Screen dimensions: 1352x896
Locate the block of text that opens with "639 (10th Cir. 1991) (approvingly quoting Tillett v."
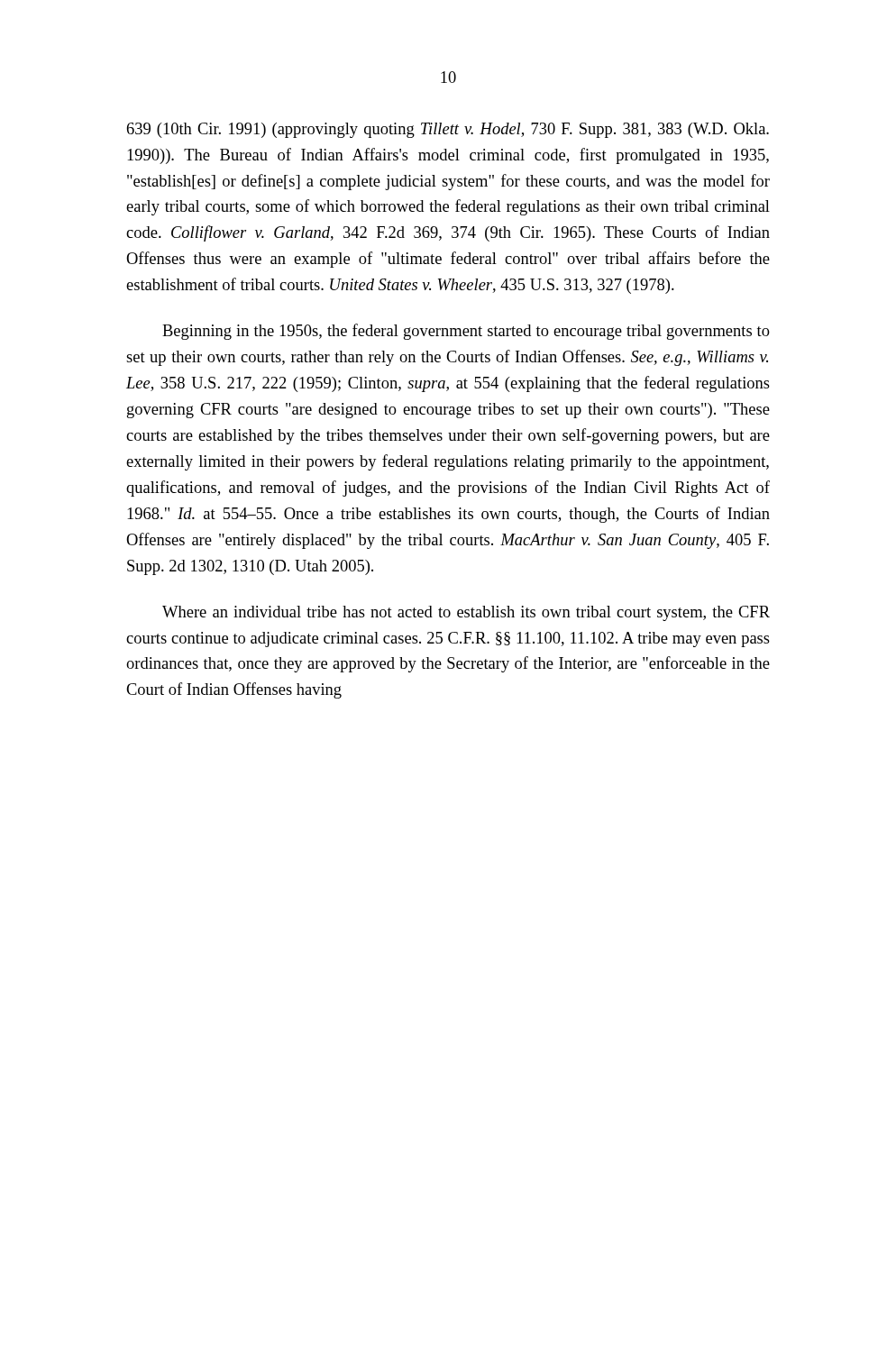point(448,207)
